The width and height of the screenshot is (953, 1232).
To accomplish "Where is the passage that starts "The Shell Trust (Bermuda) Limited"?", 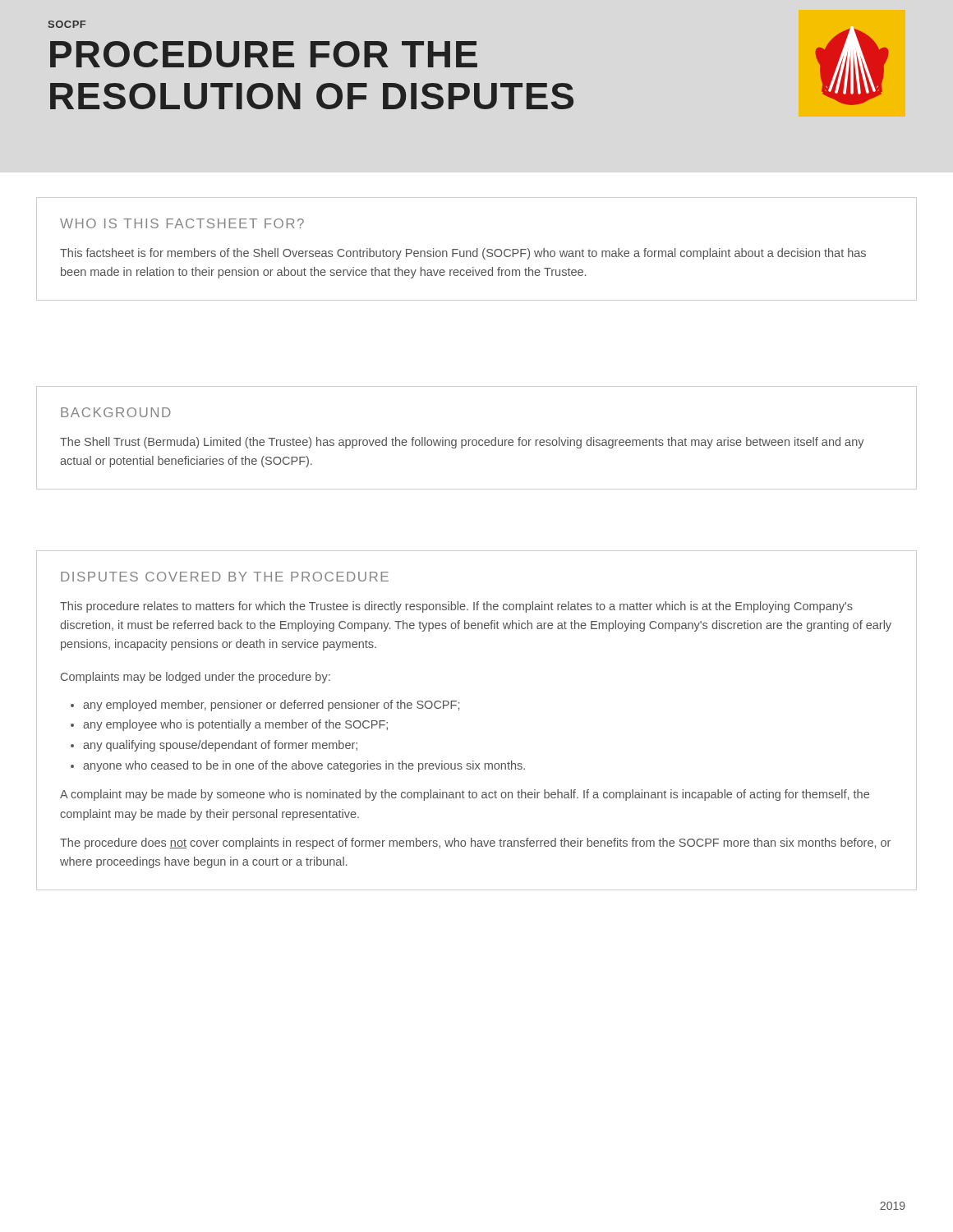I will click(x=462, y=451).
